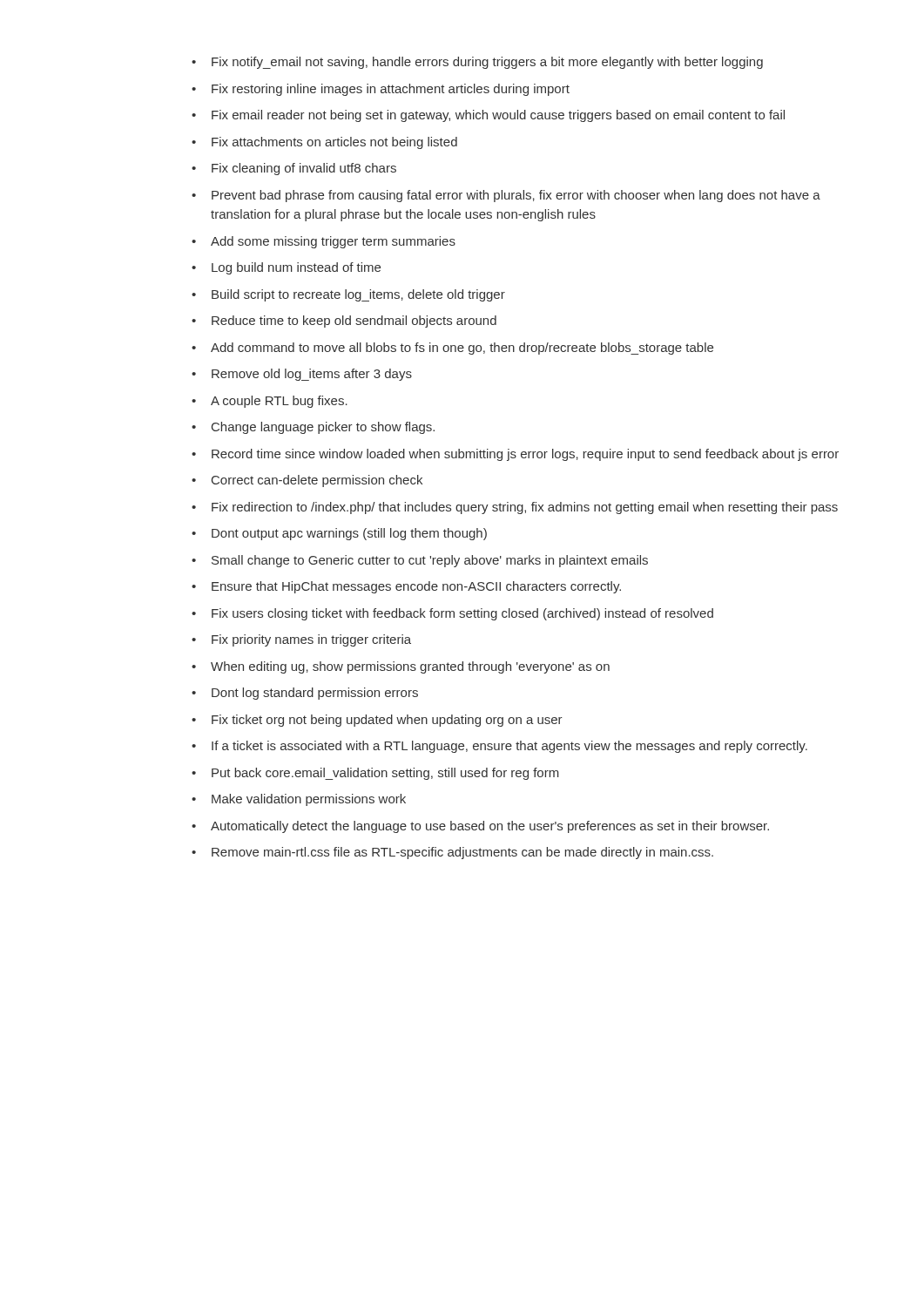Select the text starting "• Fix cleaning of invalid utf8"

tap(294, 168)
